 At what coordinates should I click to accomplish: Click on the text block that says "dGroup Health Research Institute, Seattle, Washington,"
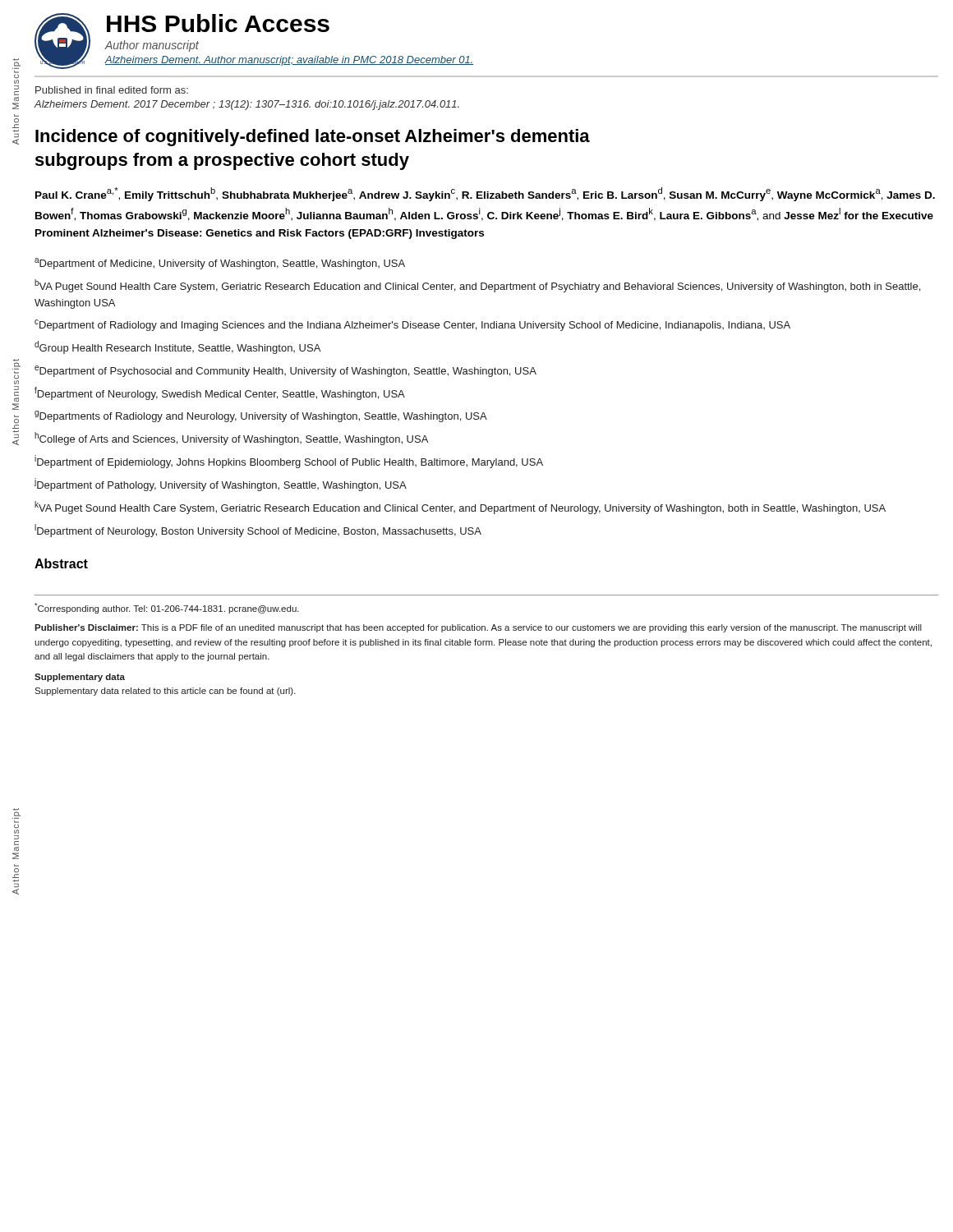[178, 347]
